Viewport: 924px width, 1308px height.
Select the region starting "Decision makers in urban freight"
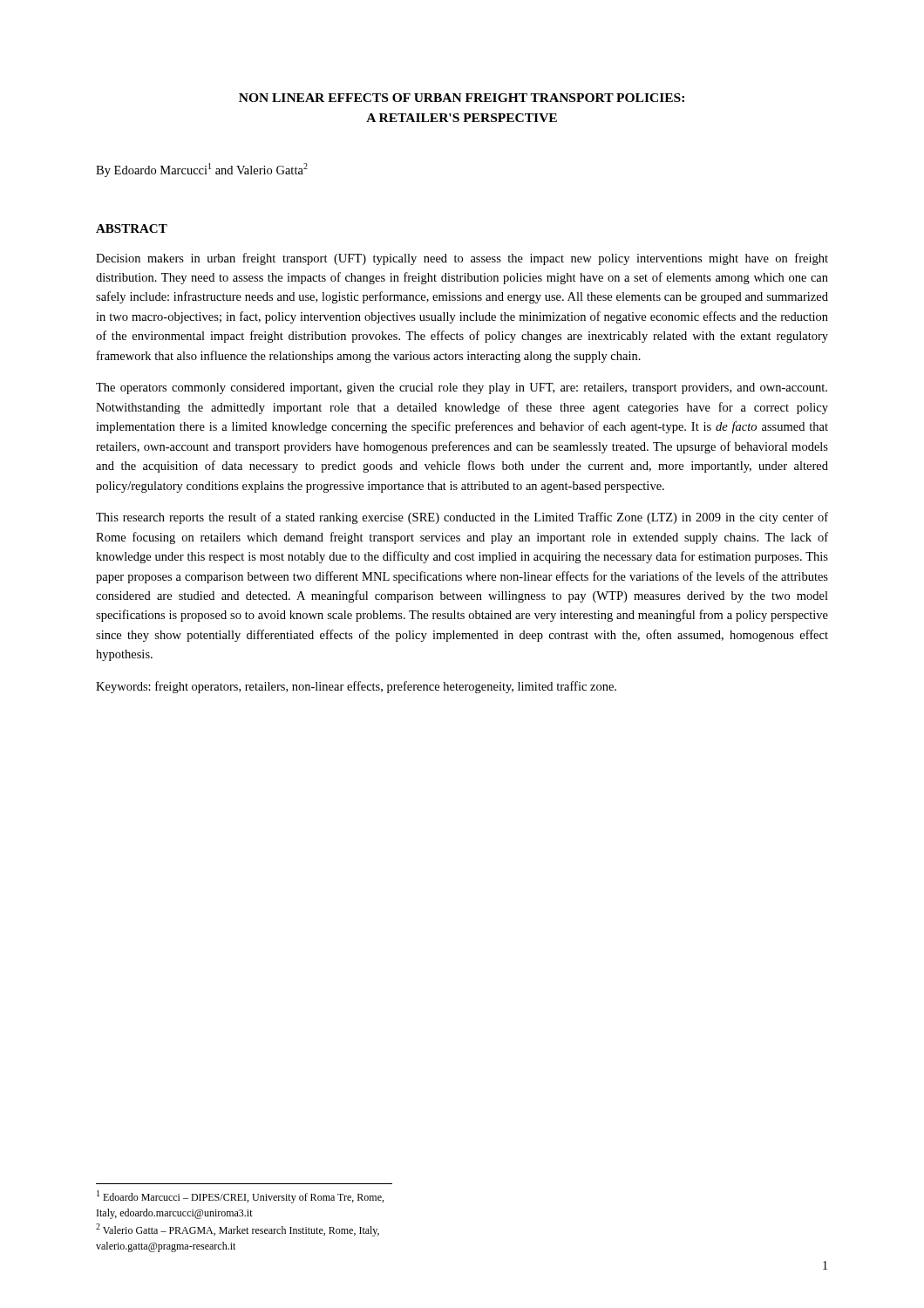tap(462, 307)
